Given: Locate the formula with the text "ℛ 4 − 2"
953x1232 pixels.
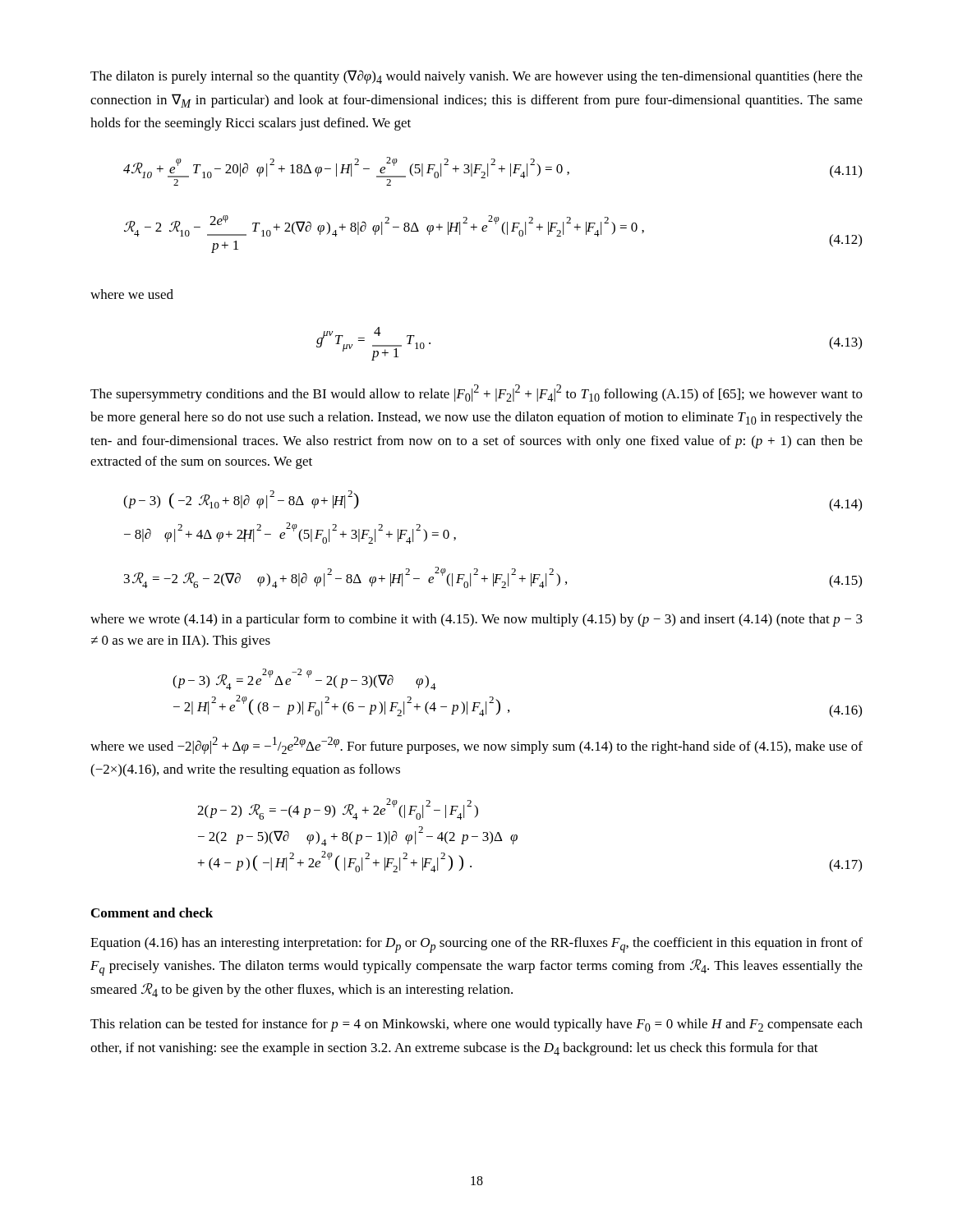Looking at the screenshot, I should (493, 239).
